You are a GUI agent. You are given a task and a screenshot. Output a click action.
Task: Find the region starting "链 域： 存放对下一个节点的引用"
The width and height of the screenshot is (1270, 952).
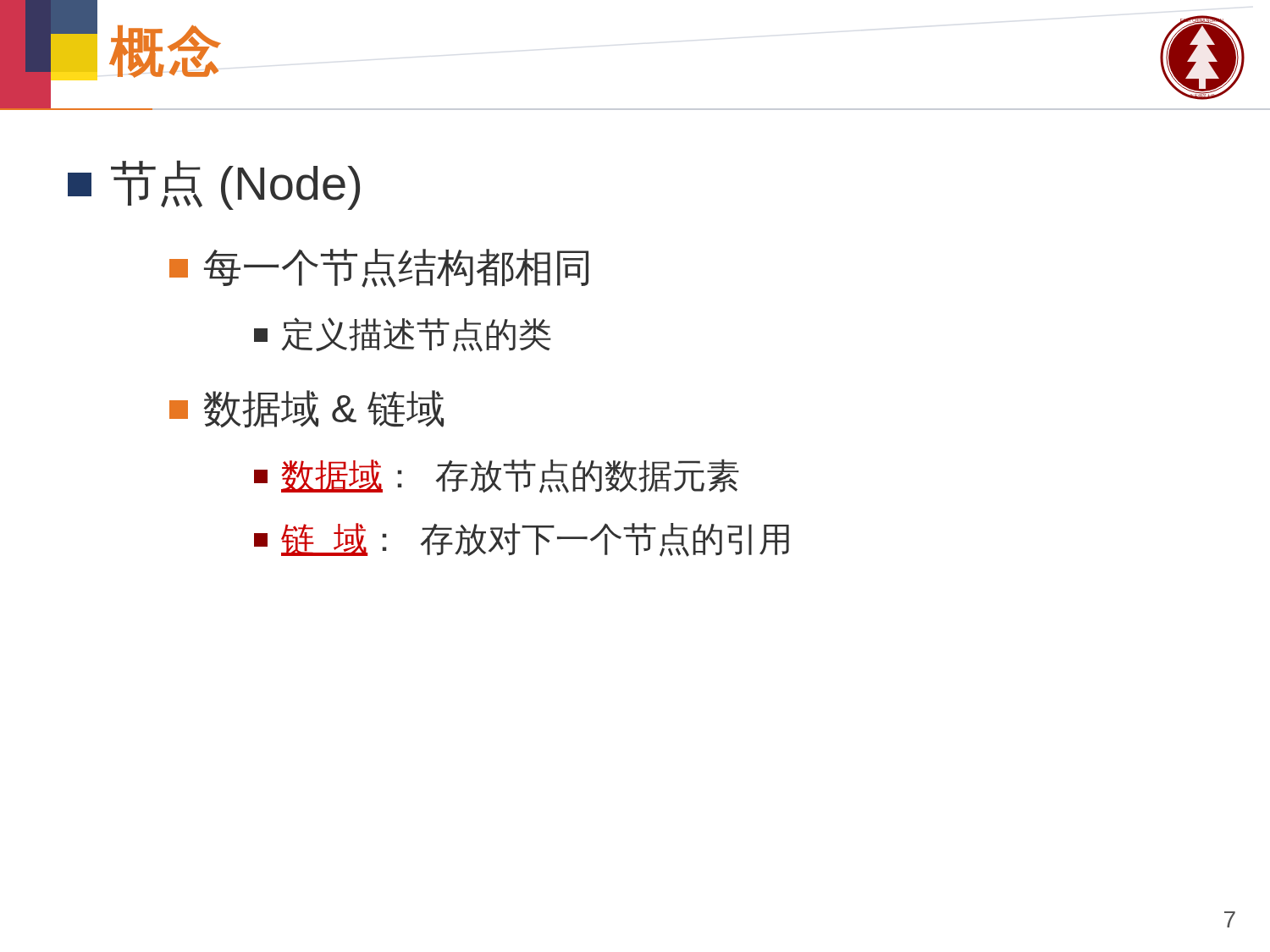[x=523, y=539]
